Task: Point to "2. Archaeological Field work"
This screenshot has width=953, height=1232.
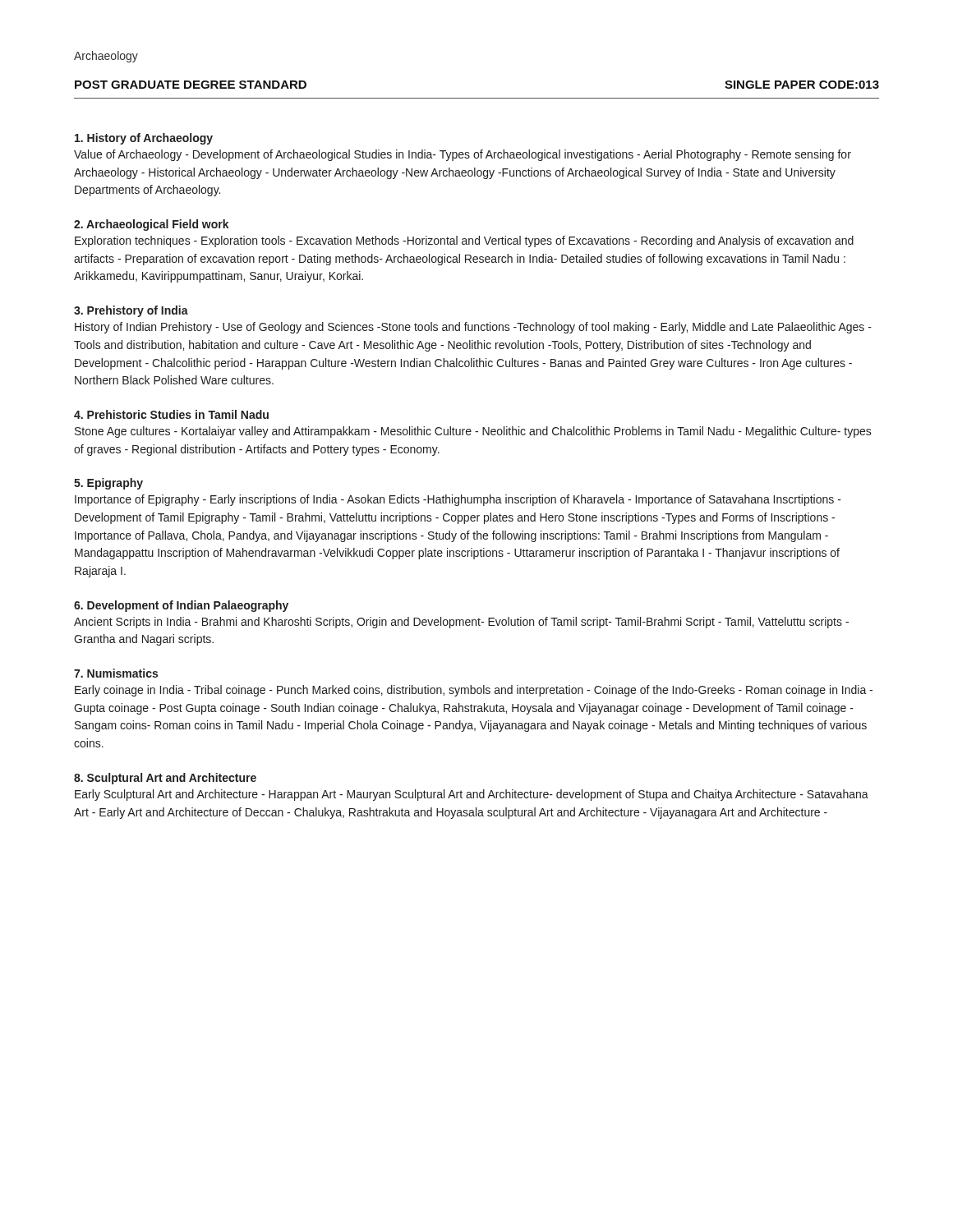Action: 151,224
